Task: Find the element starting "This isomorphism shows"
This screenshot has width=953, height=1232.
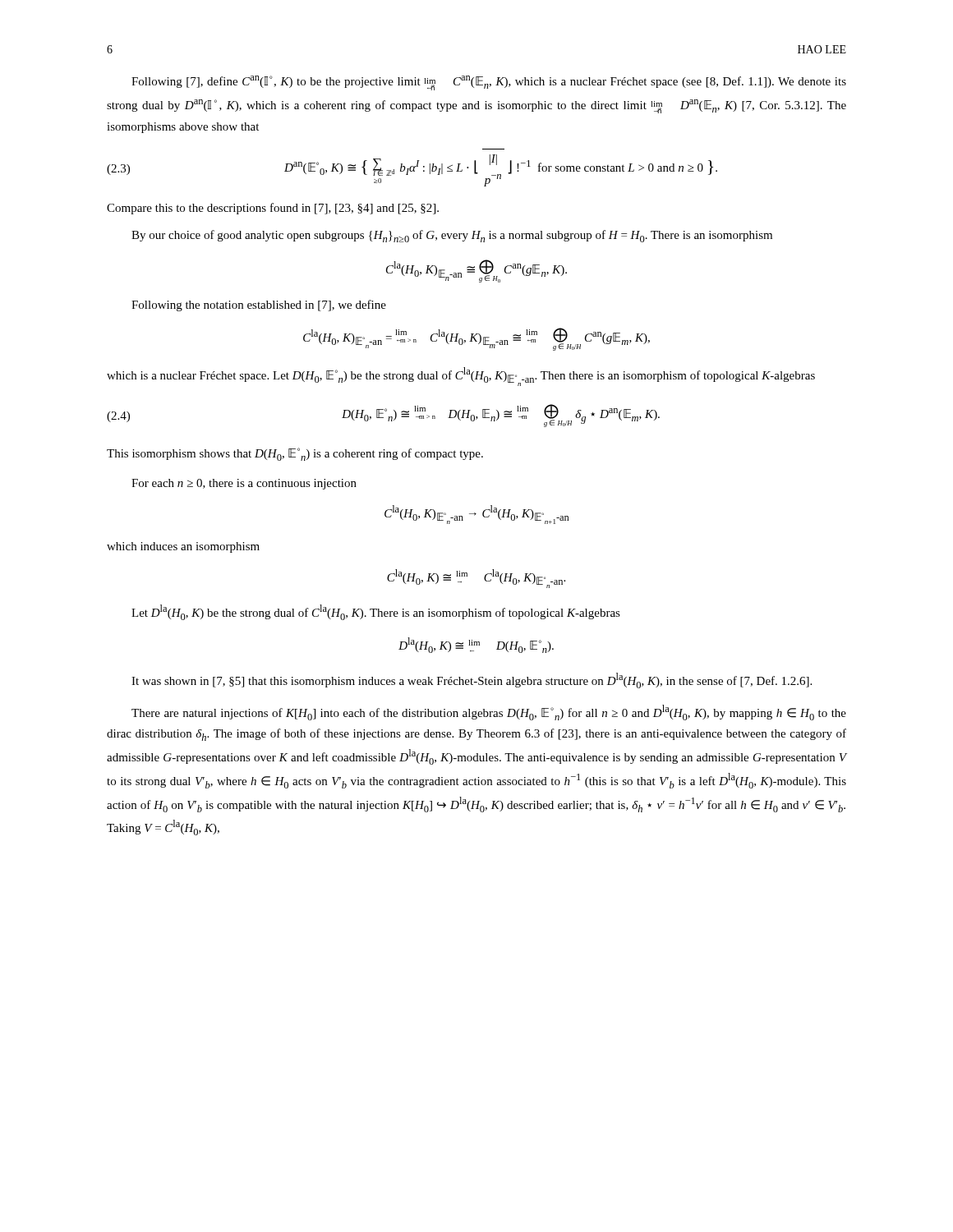Action: (295, 453)
